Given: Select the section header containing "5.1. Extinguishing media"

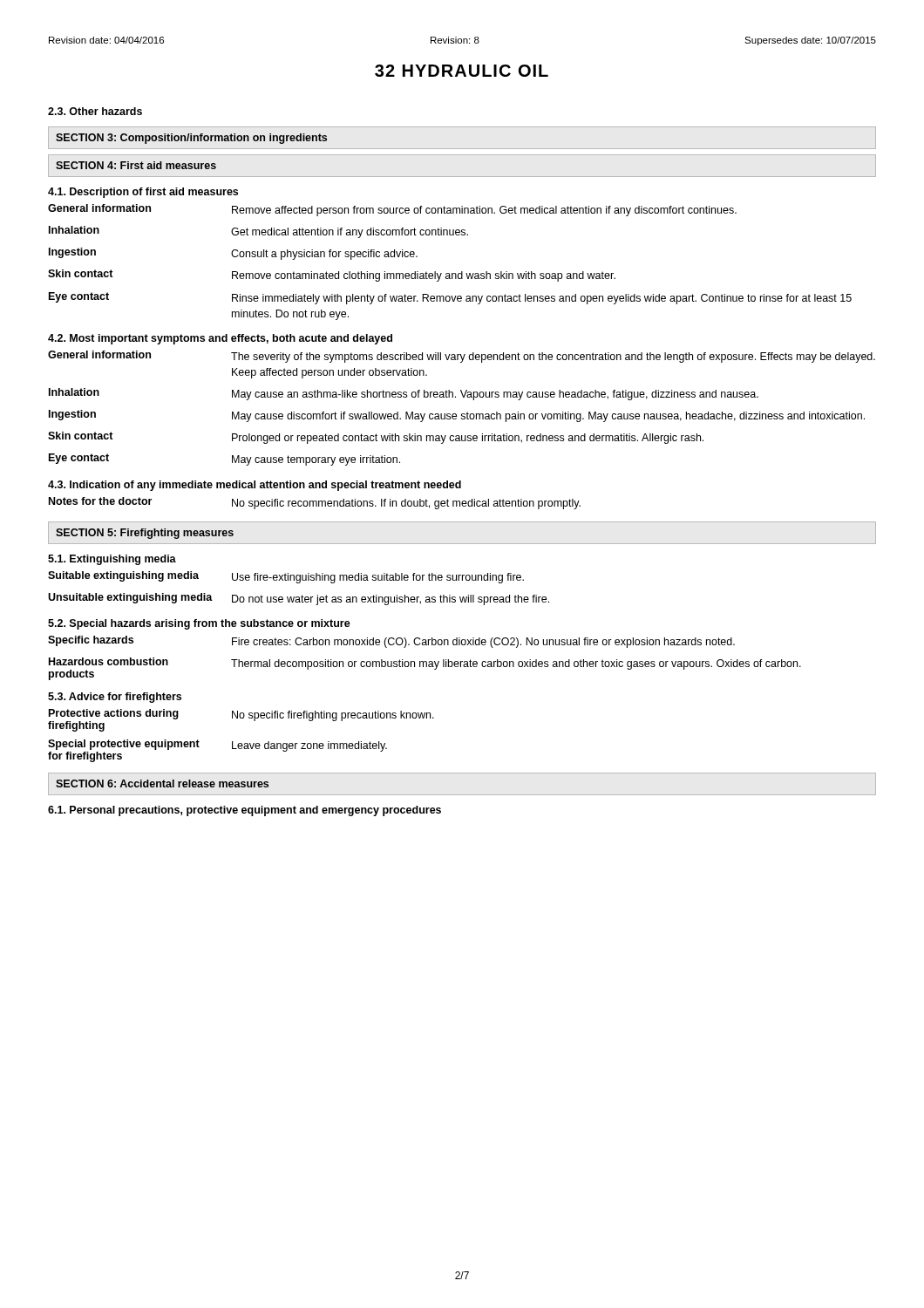Looking at the screenshot, I should [x=112, y=559].
